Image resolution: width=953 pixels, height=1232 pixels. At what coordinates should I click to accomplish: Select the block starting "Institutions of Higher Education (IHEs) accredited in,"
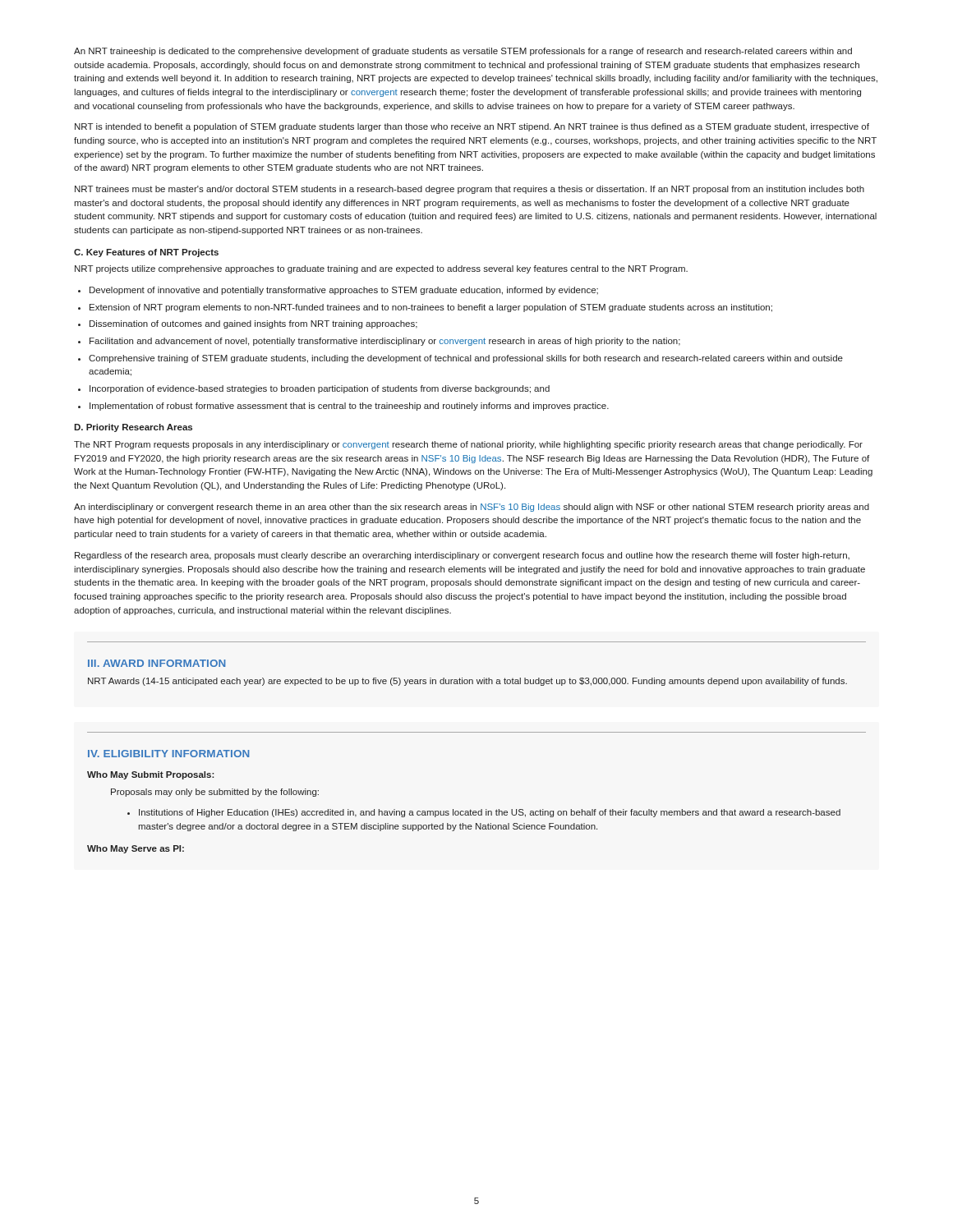point(502,820)
